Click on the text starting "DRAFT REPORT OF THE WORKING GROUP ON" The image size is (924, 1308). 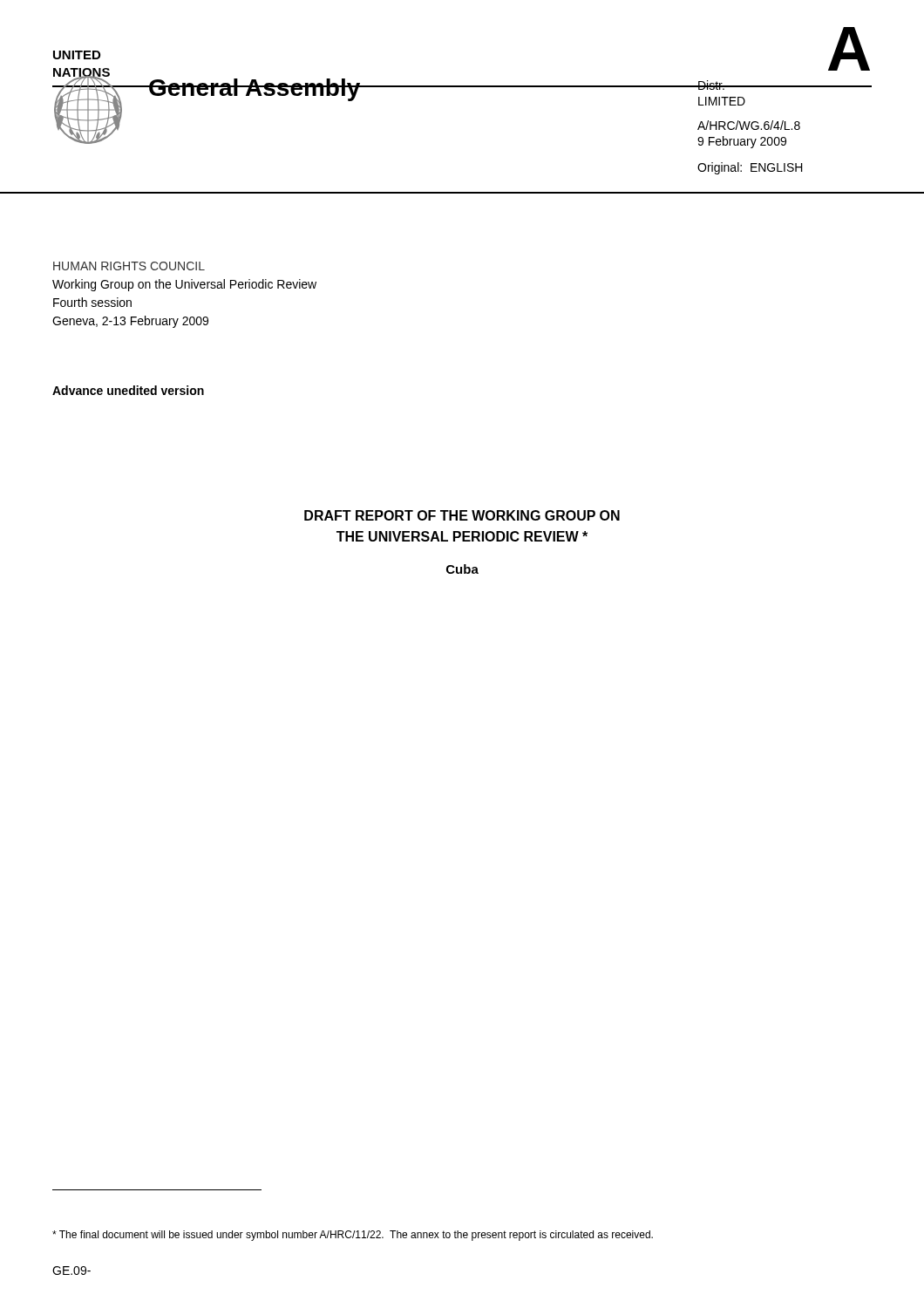coord(462,541)
